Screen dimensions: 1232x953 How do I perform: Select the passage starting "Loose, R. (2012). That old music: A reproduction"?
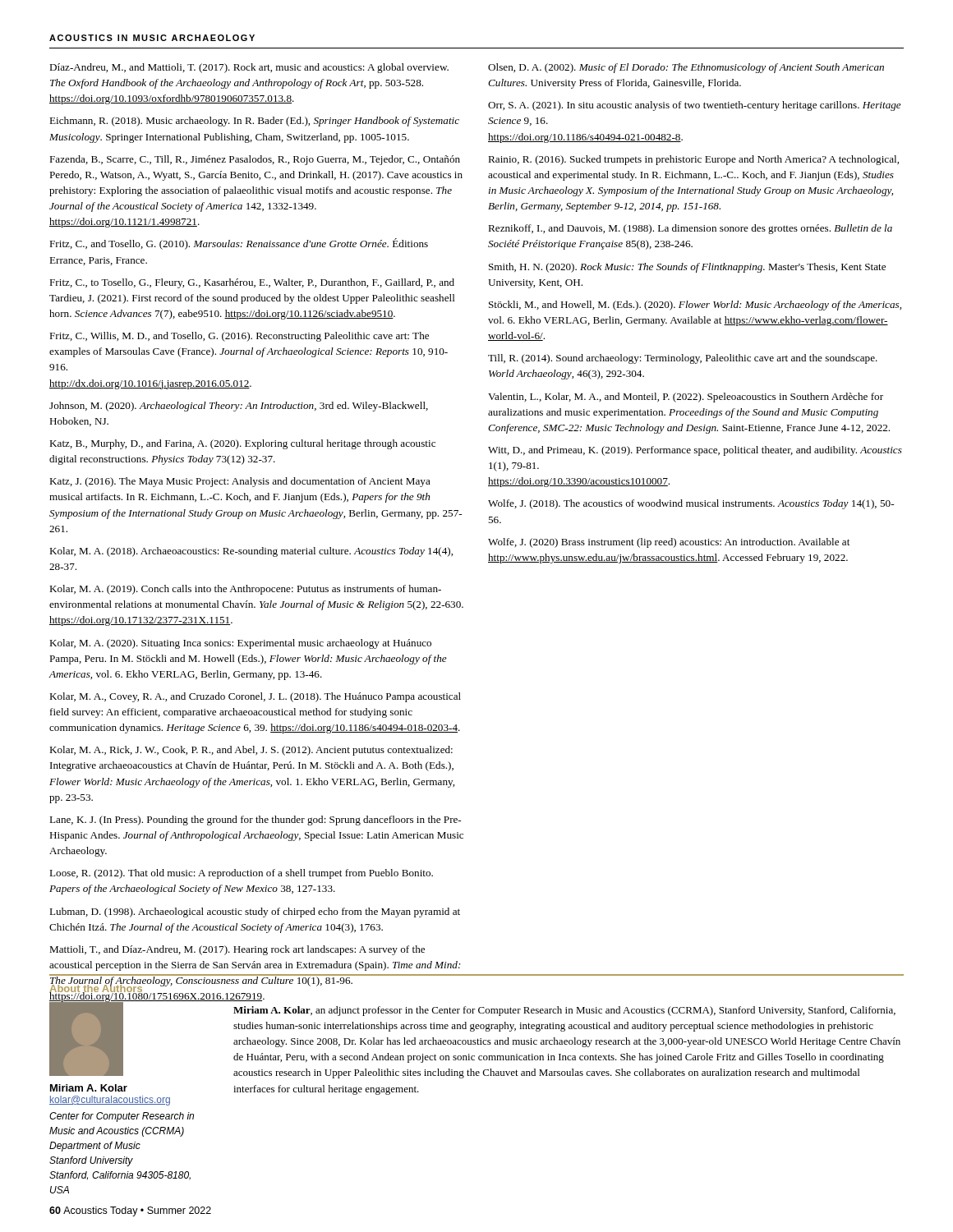point(241,881)
